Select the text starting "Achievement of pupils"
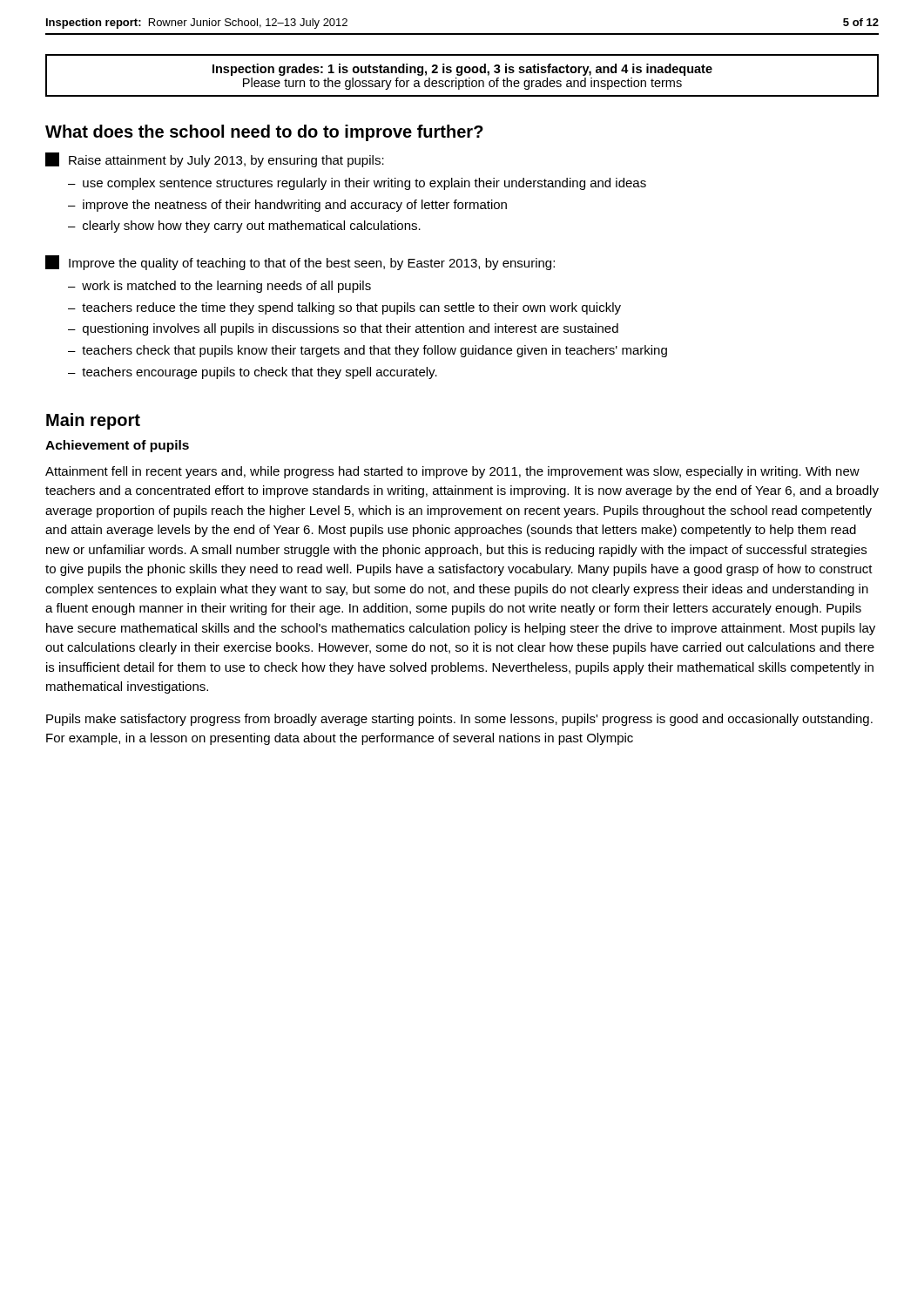This screenshot has height=1307, width=924. (117, 446)
